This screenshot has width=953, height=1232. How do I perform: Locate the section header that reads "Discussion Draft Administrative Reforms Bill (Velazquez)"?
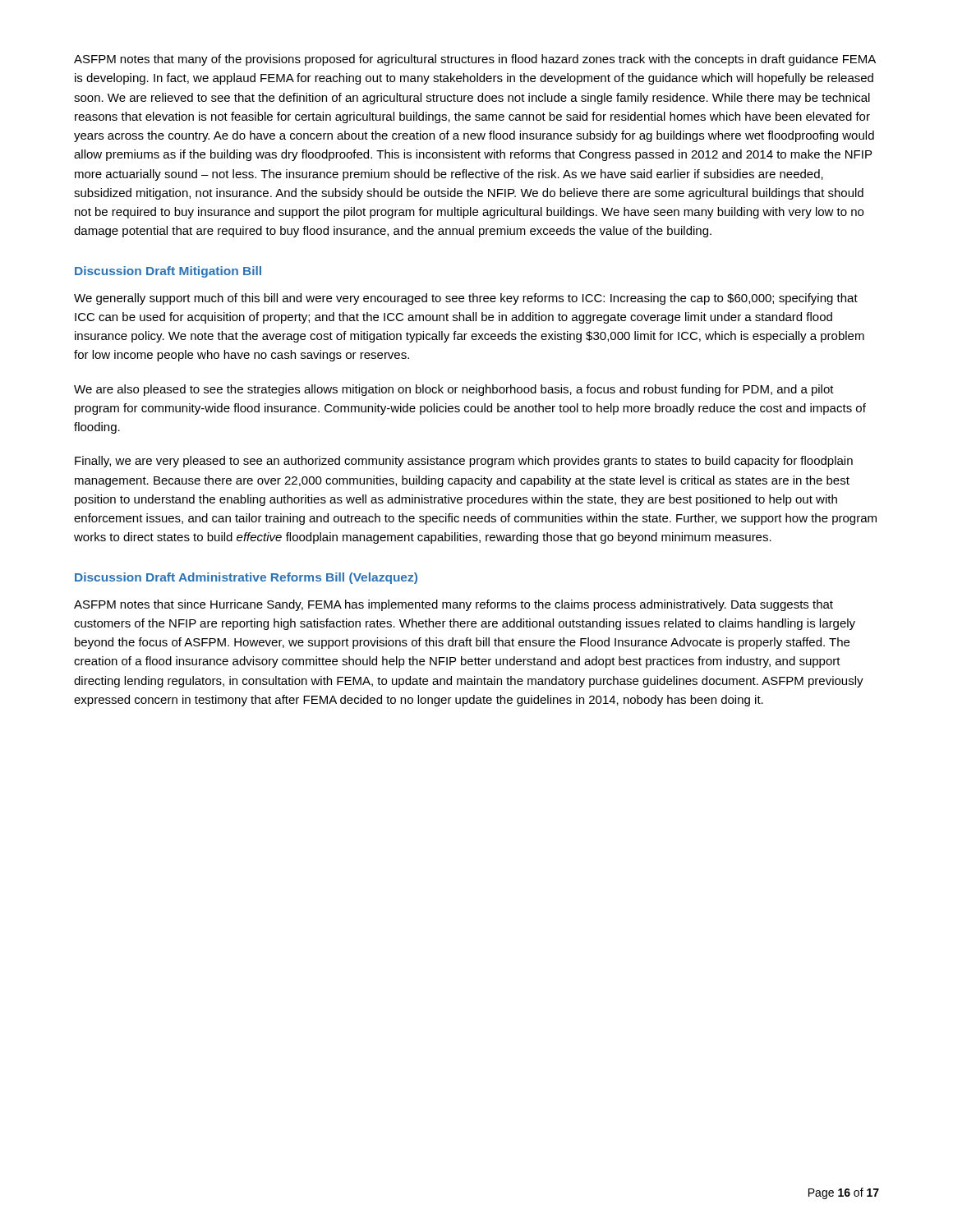tap(246, 577)
